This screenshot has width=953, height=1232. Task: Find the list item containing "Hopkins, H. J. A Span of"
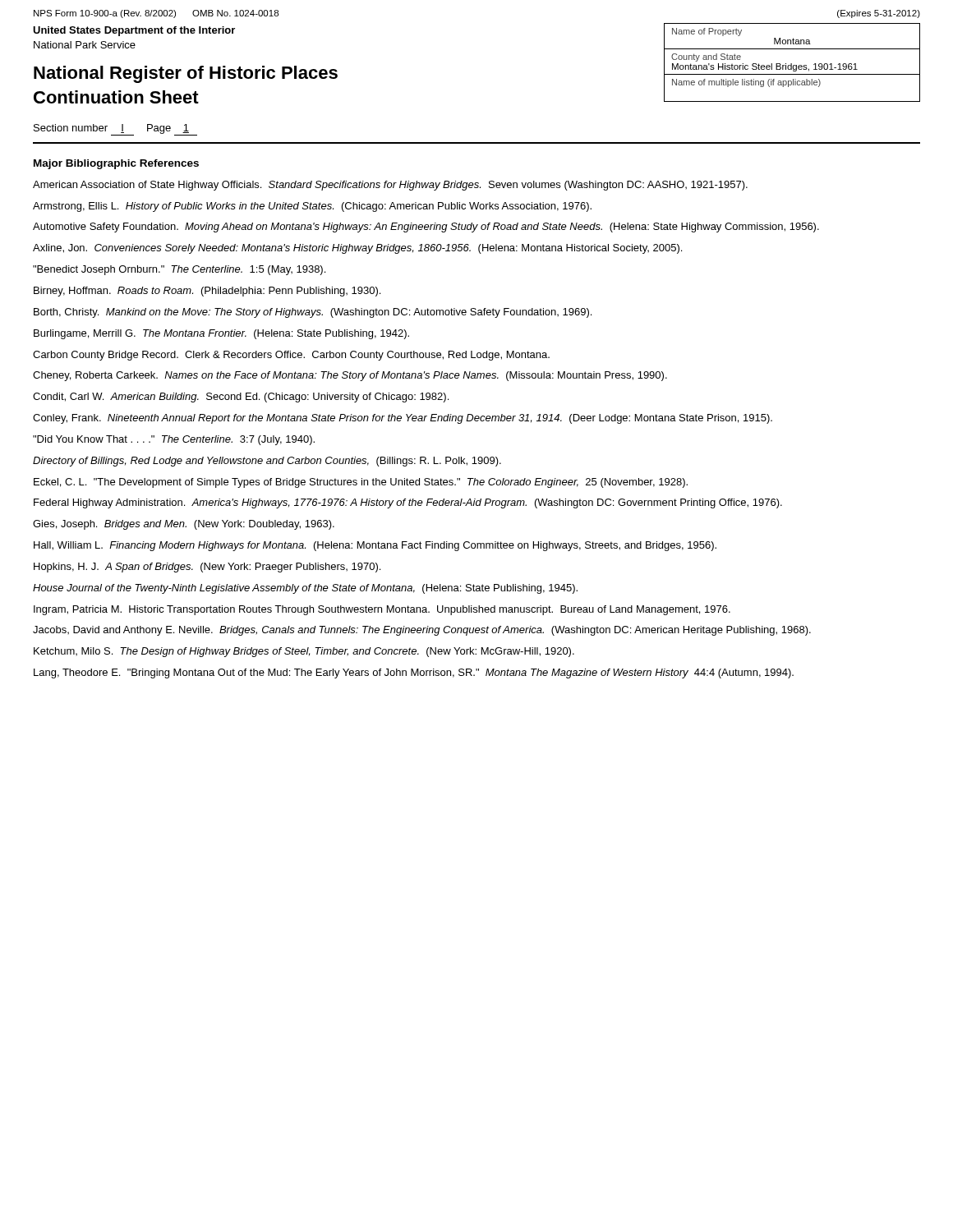tap(207, 566)
